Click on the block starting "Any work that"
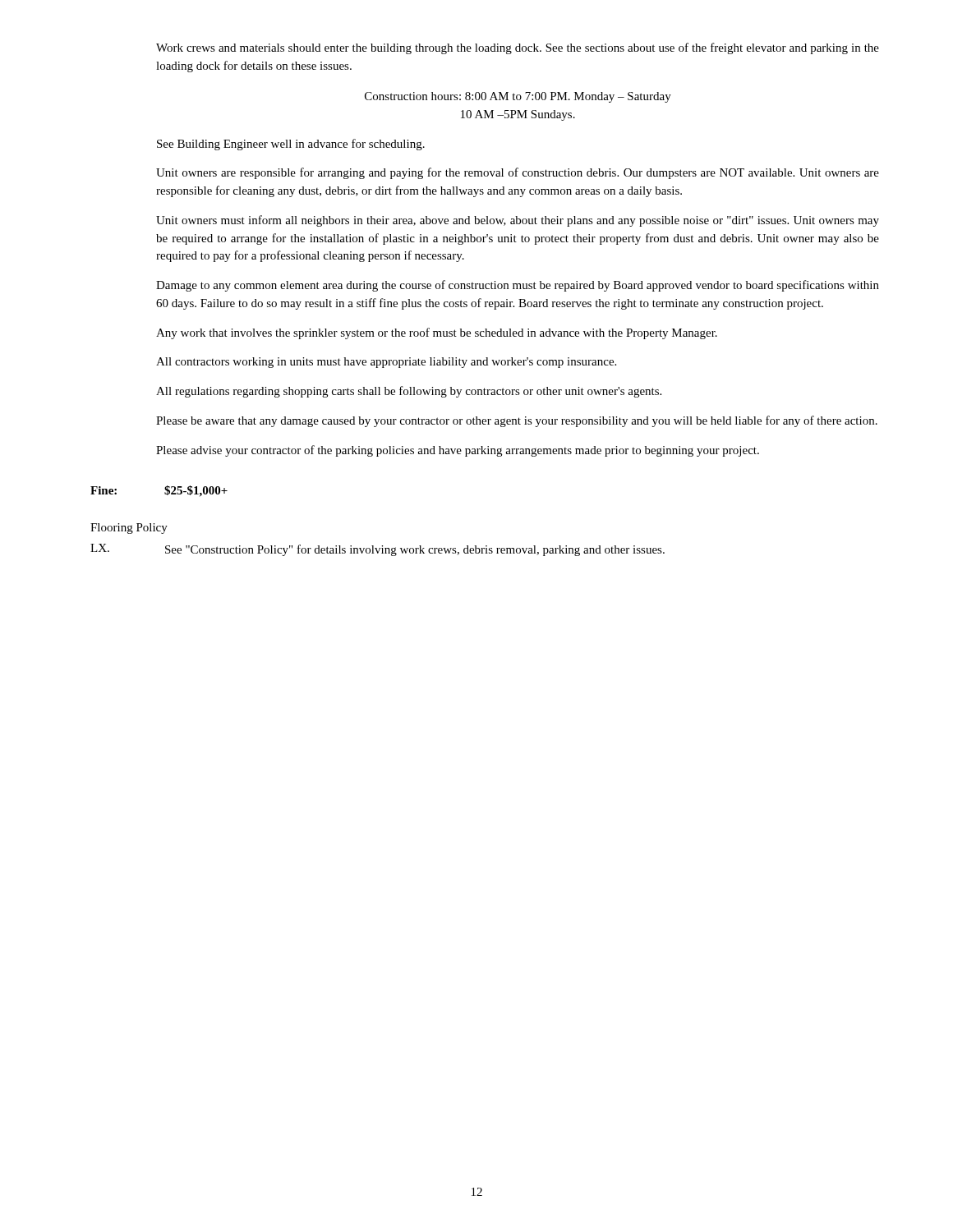 click(x=437, y=332)
